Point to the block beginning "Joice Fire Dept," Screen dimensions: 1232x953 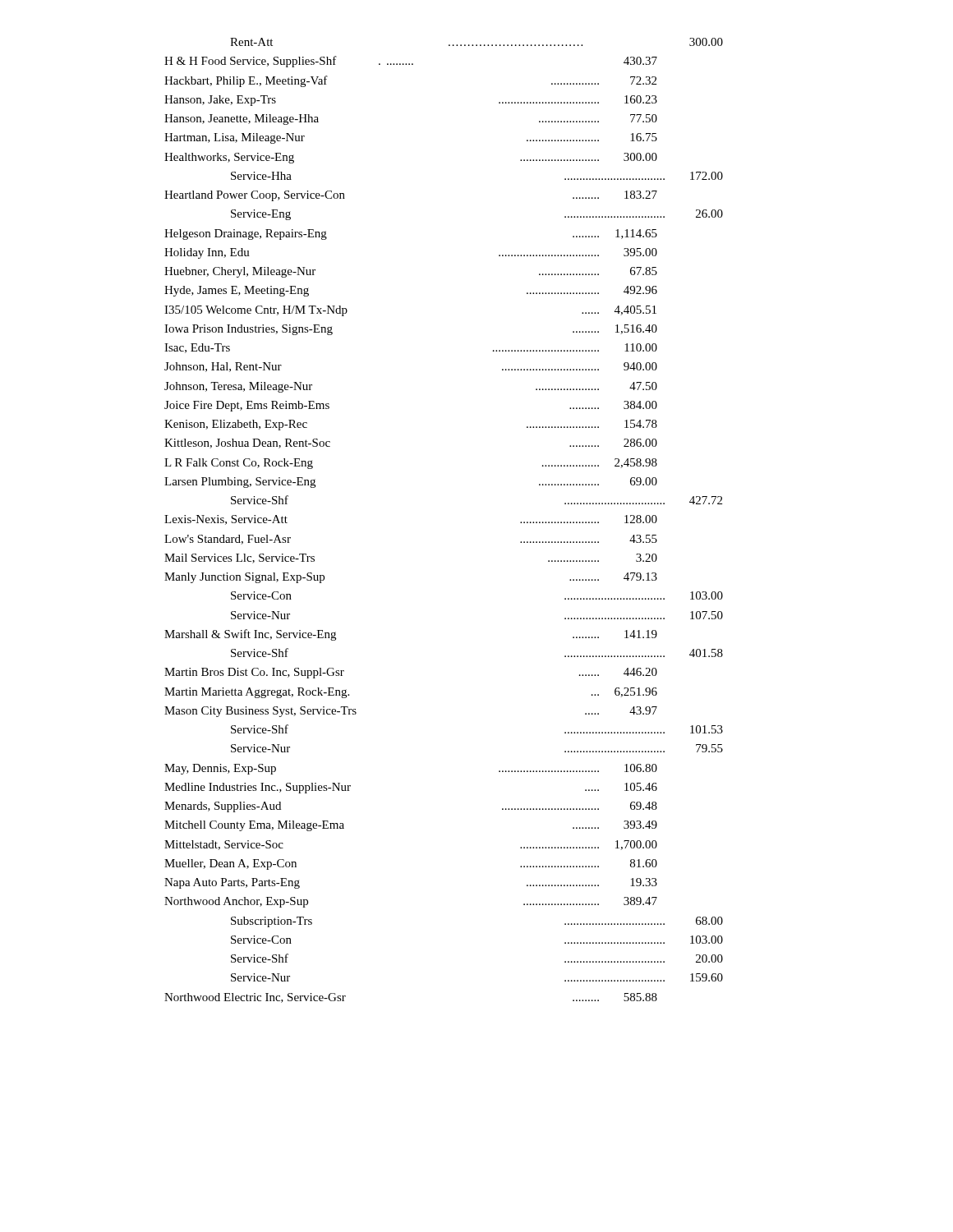point(238,406)
